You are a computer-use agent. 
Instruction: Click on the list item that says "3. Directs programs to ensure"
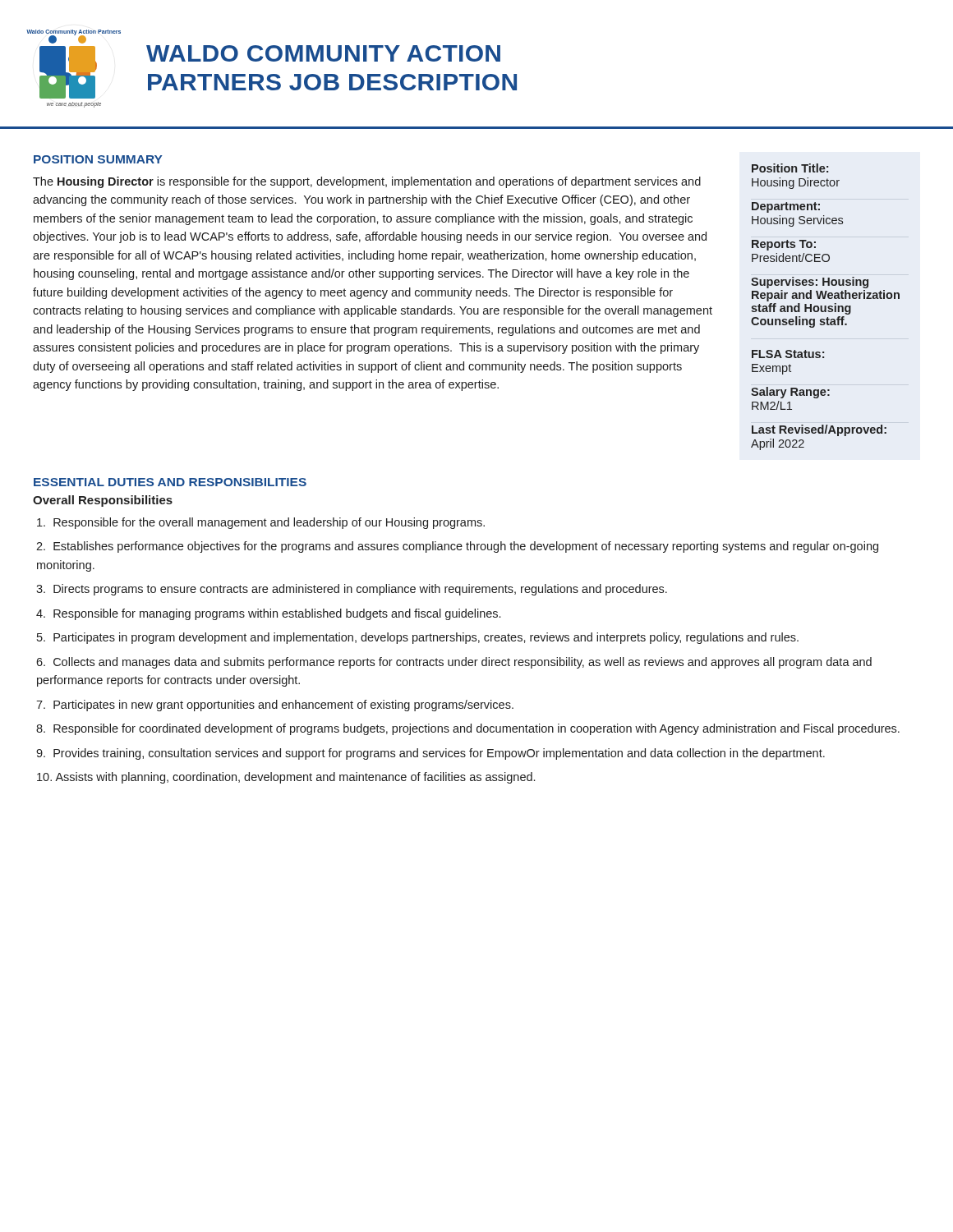click(x=352, y=589)
